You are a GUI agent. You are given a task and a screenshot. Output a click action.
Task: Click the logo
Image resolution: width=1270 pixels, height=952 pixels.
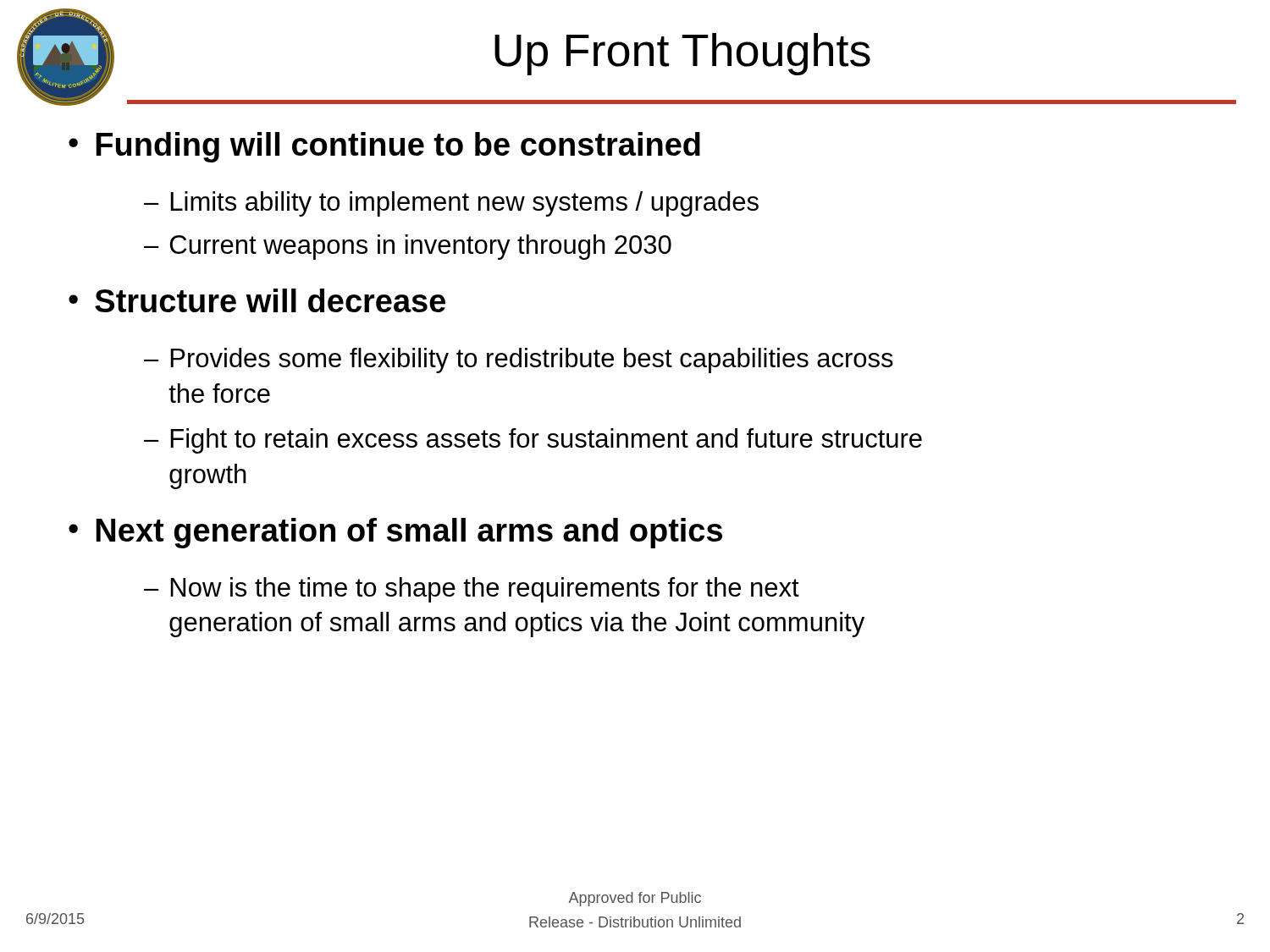click(x=66, y=57)
